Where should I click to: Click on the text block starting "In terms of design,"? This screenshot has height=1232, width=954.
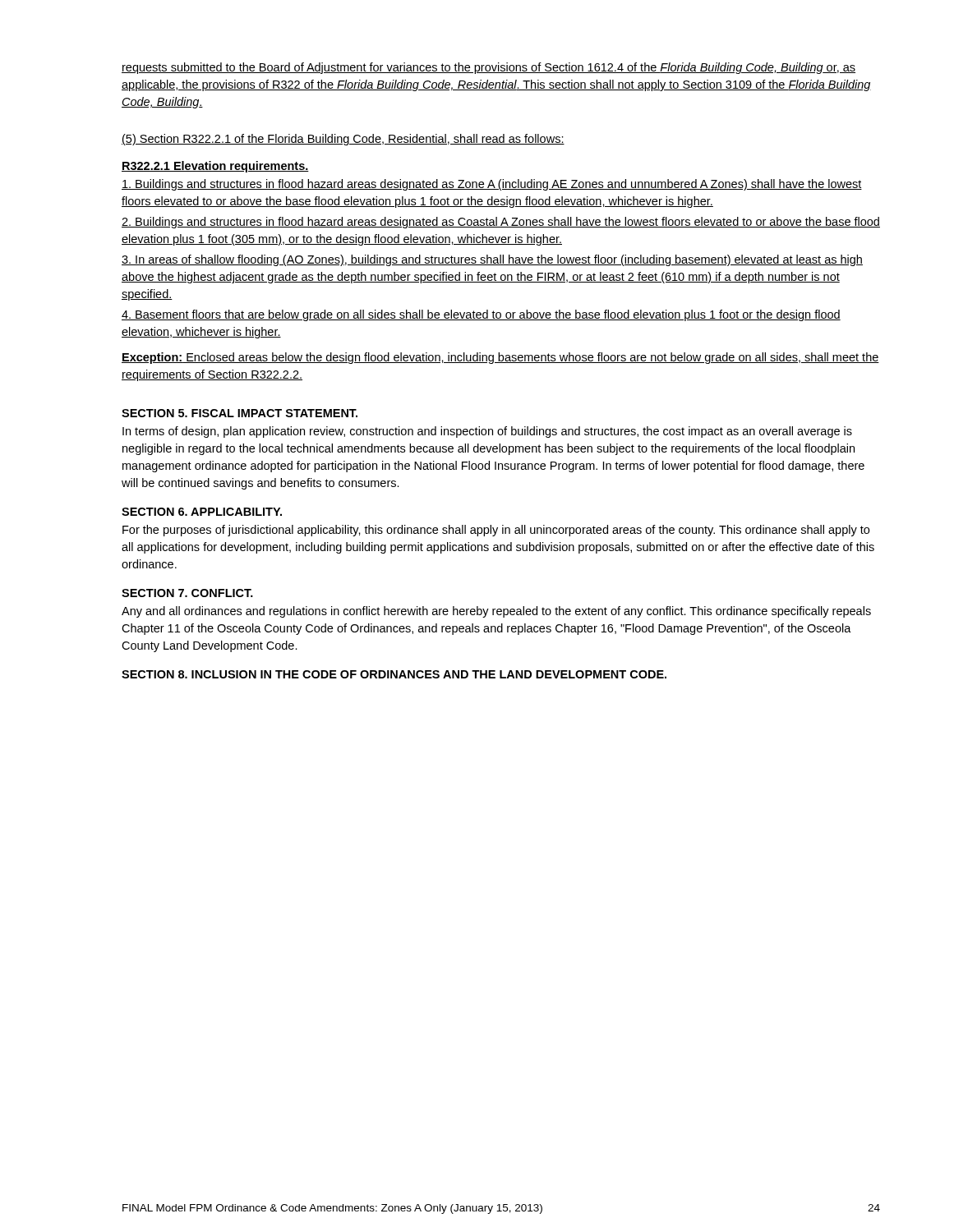(501, 458)
